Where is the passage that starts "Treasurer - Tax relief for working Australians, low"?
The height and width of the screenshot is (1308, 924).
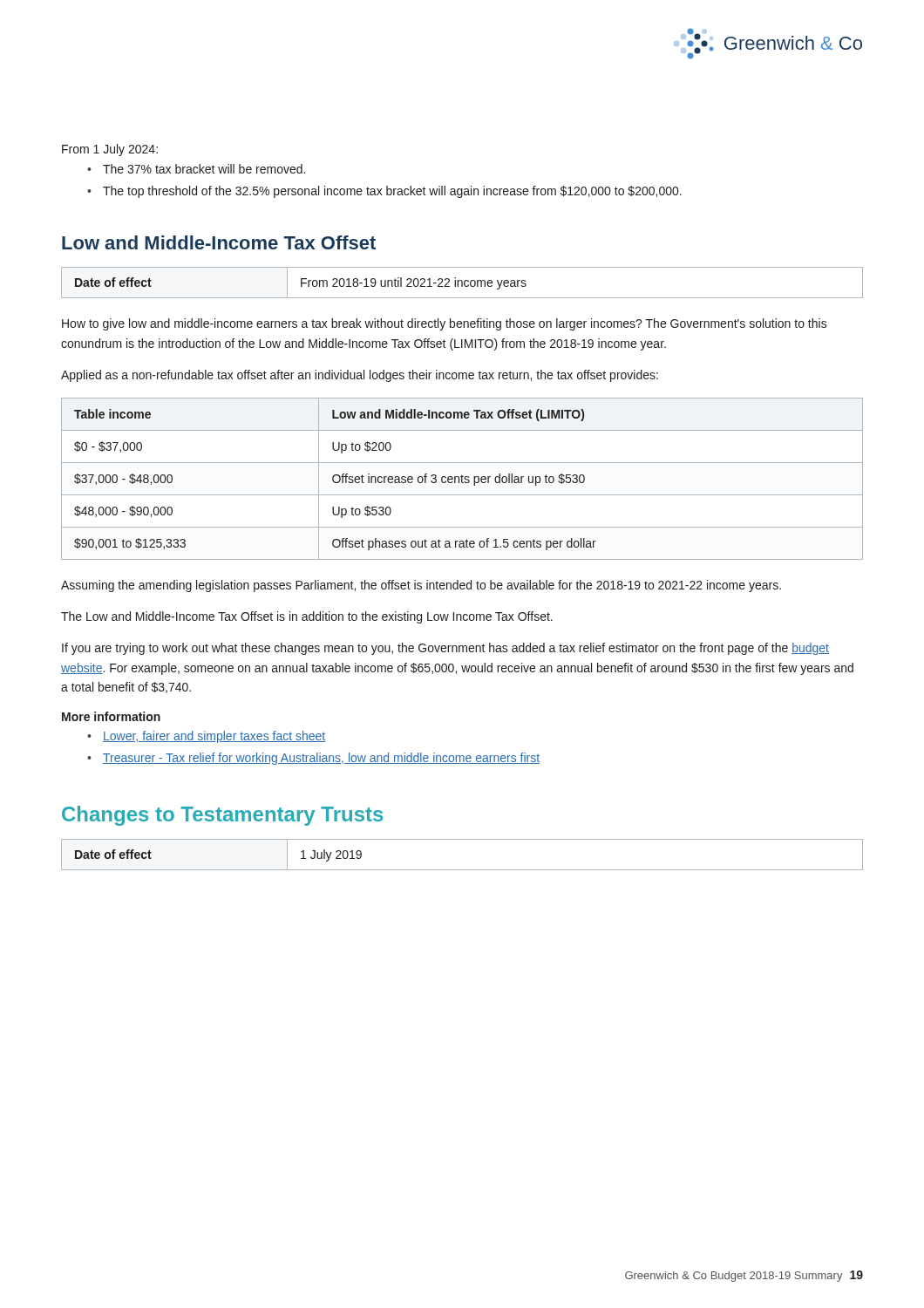(321, 757)
